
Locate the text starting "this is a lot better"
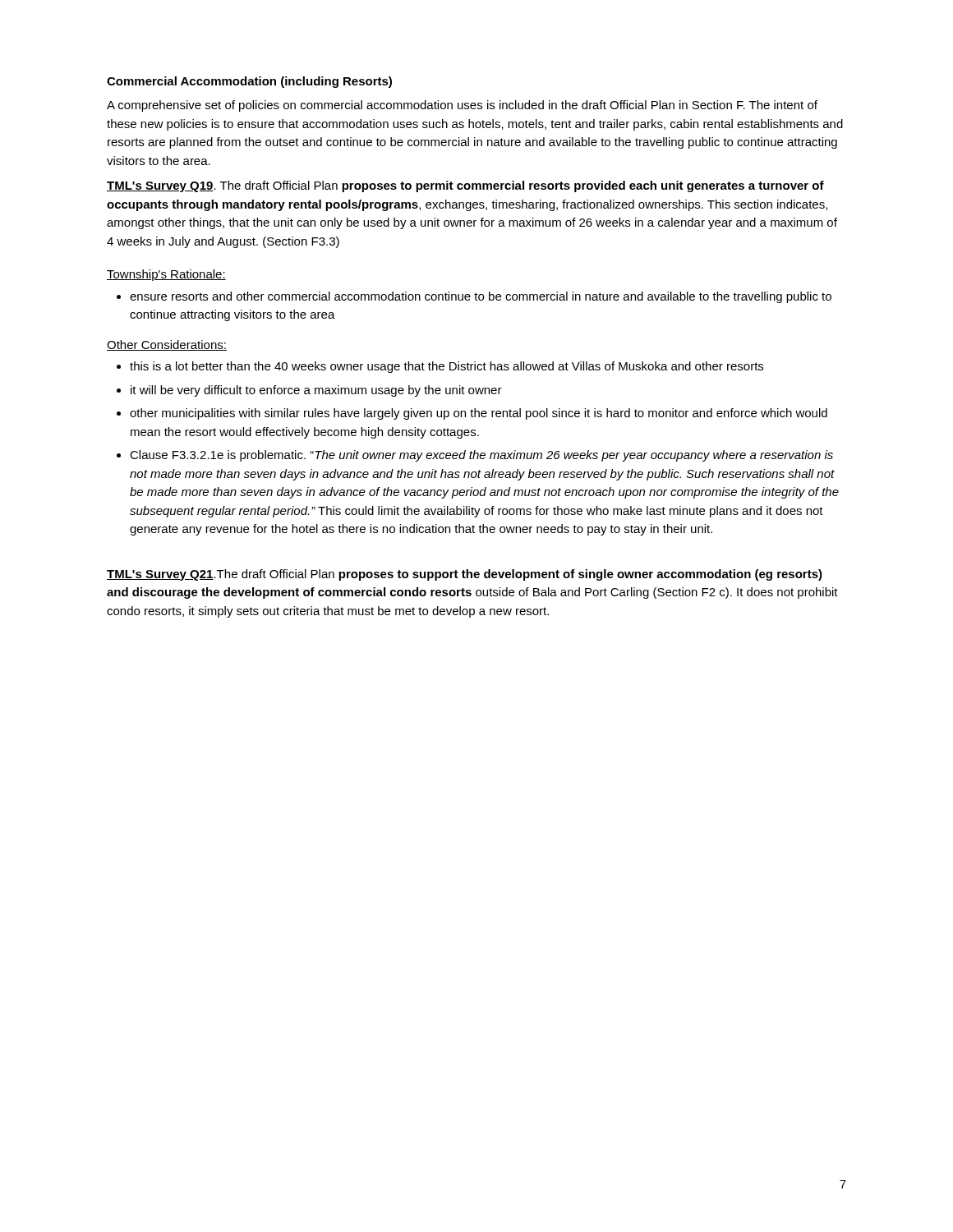476,448
